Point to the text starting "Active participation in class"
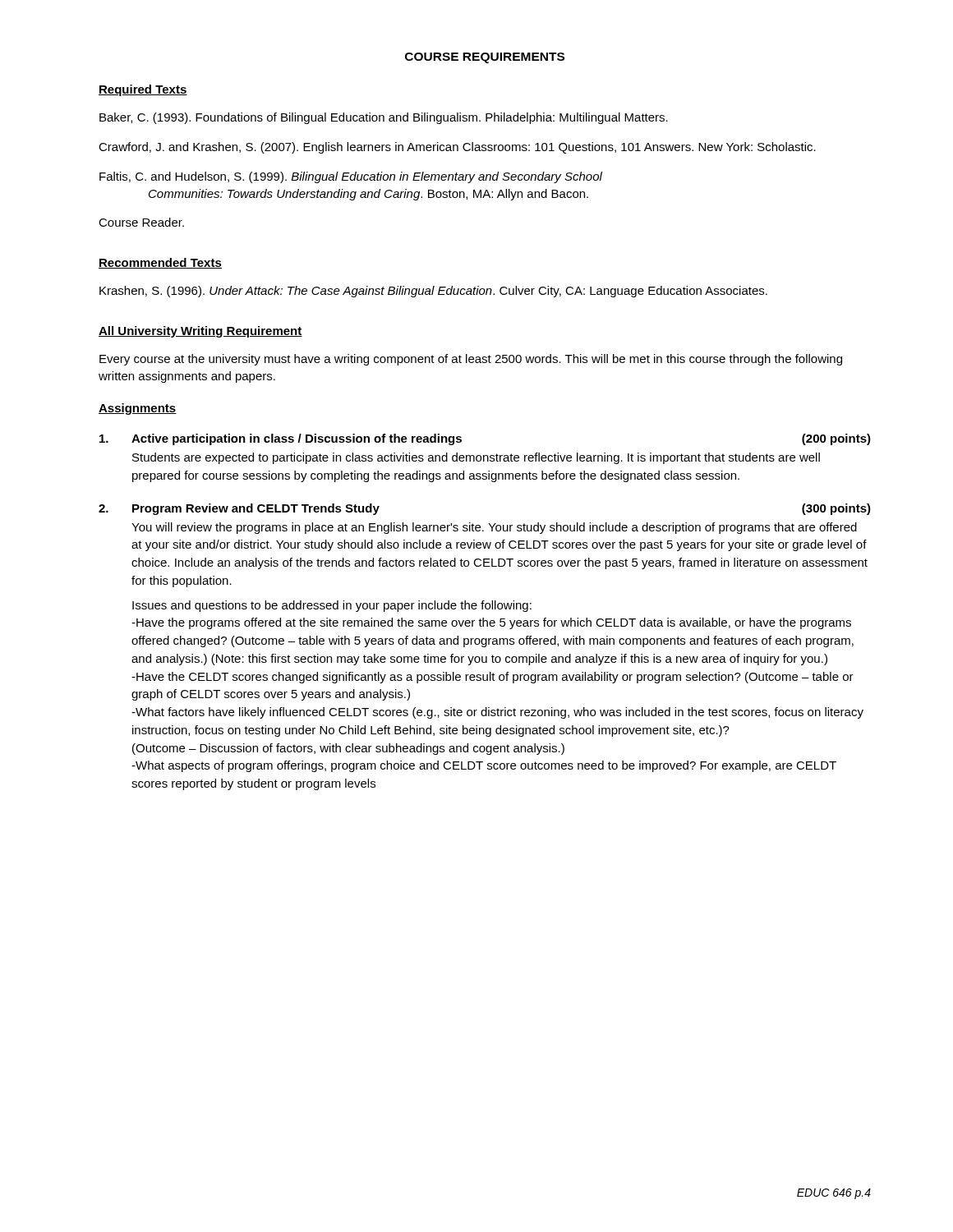 point(485,458)
